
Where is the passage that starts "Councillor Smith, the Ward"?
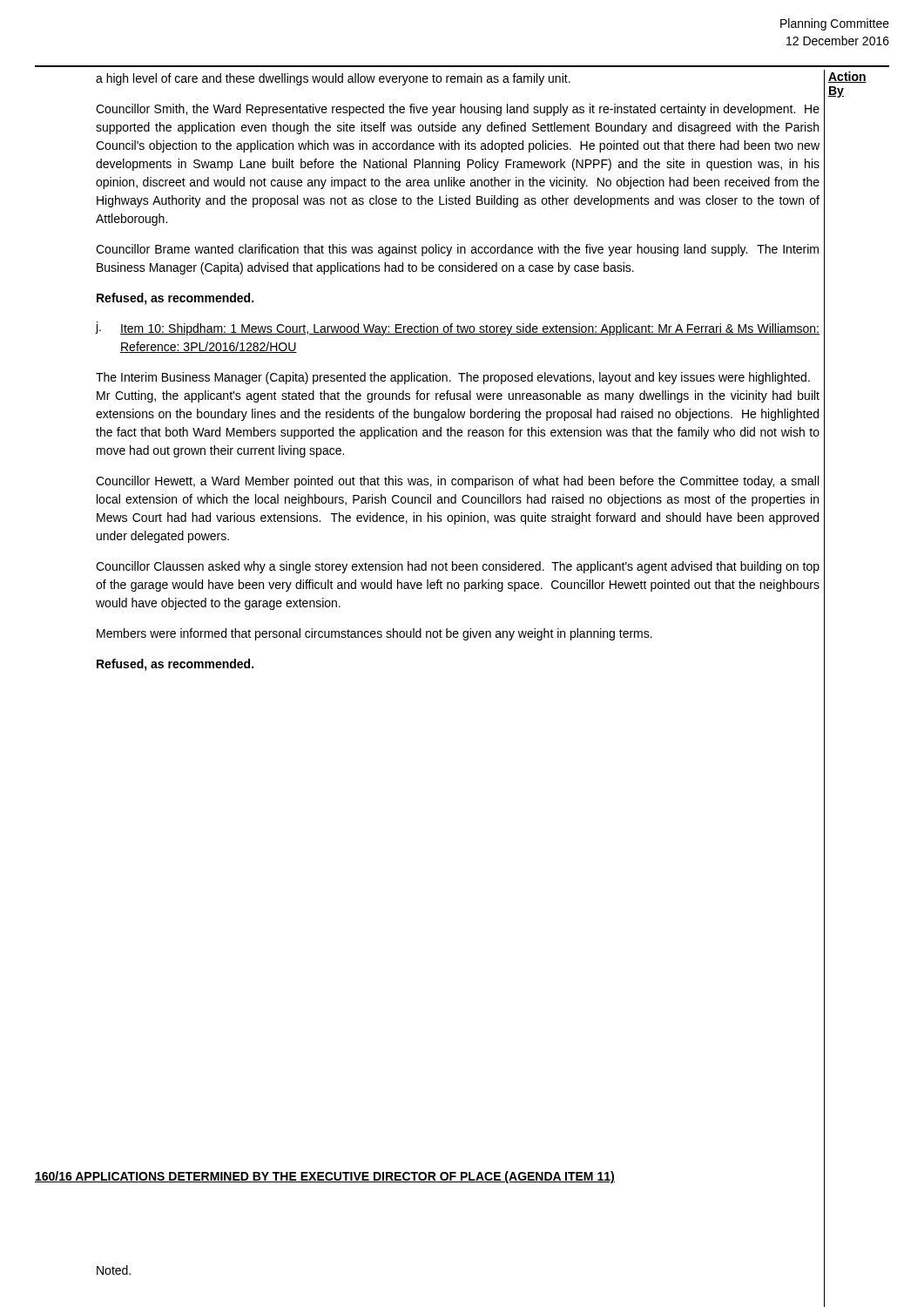(458, 164)
